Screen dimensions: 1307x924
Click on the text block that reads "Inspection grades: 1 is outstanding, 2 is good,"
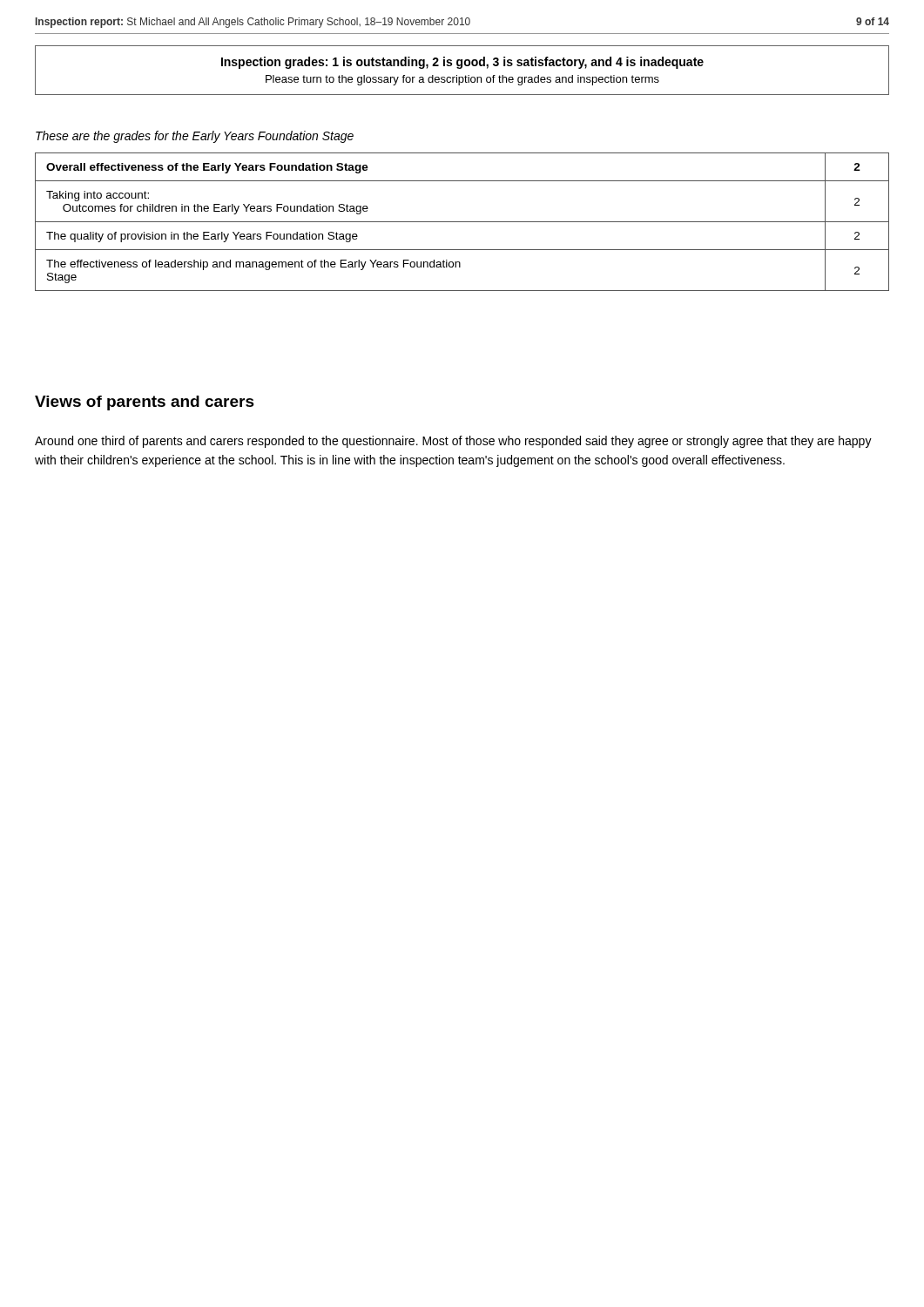click(462, 70)
